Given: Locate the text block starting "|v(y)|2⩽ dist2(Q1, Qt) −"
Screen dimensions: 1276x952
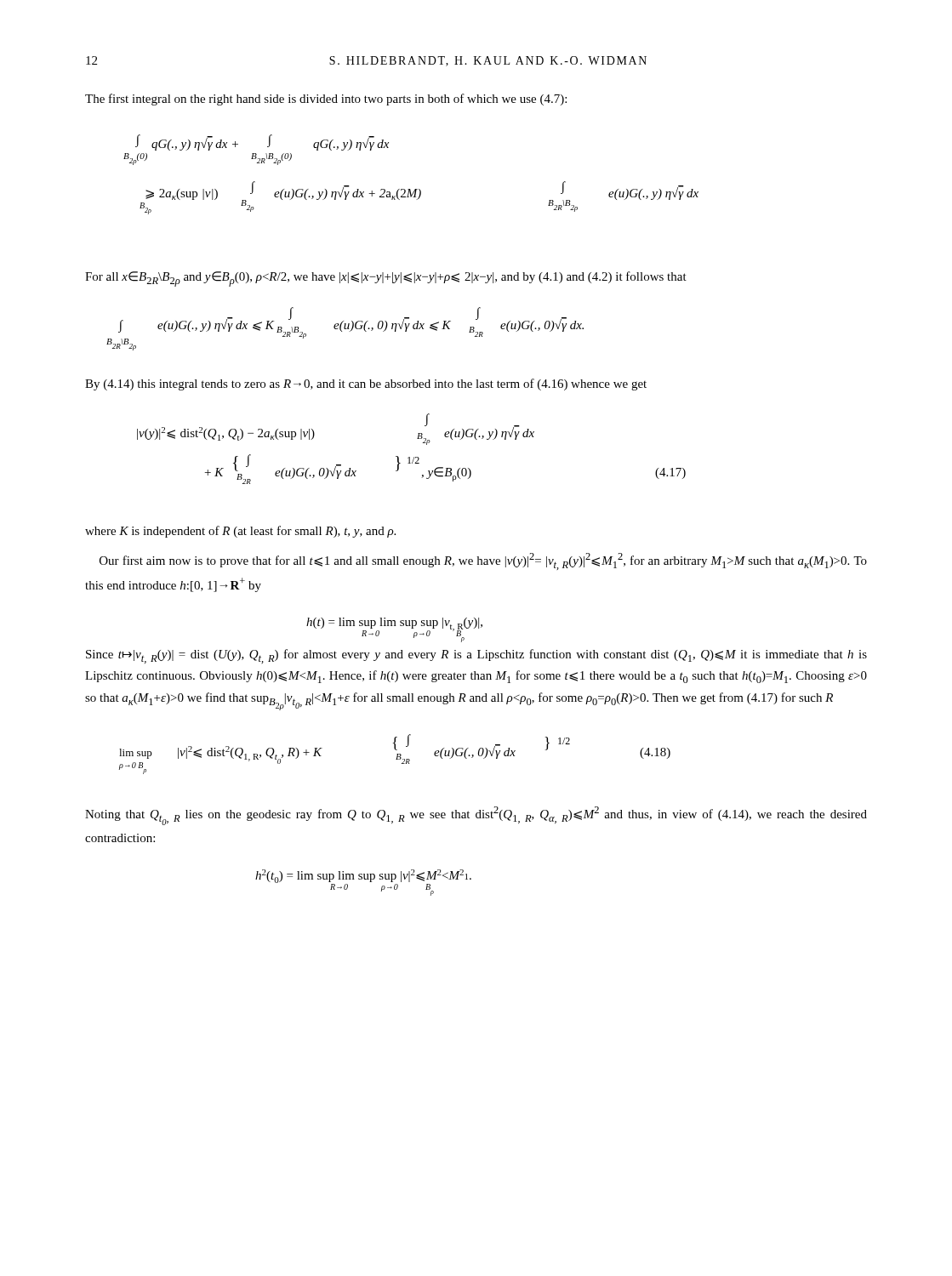Looking at the screenshot, I should coord(434,453).
